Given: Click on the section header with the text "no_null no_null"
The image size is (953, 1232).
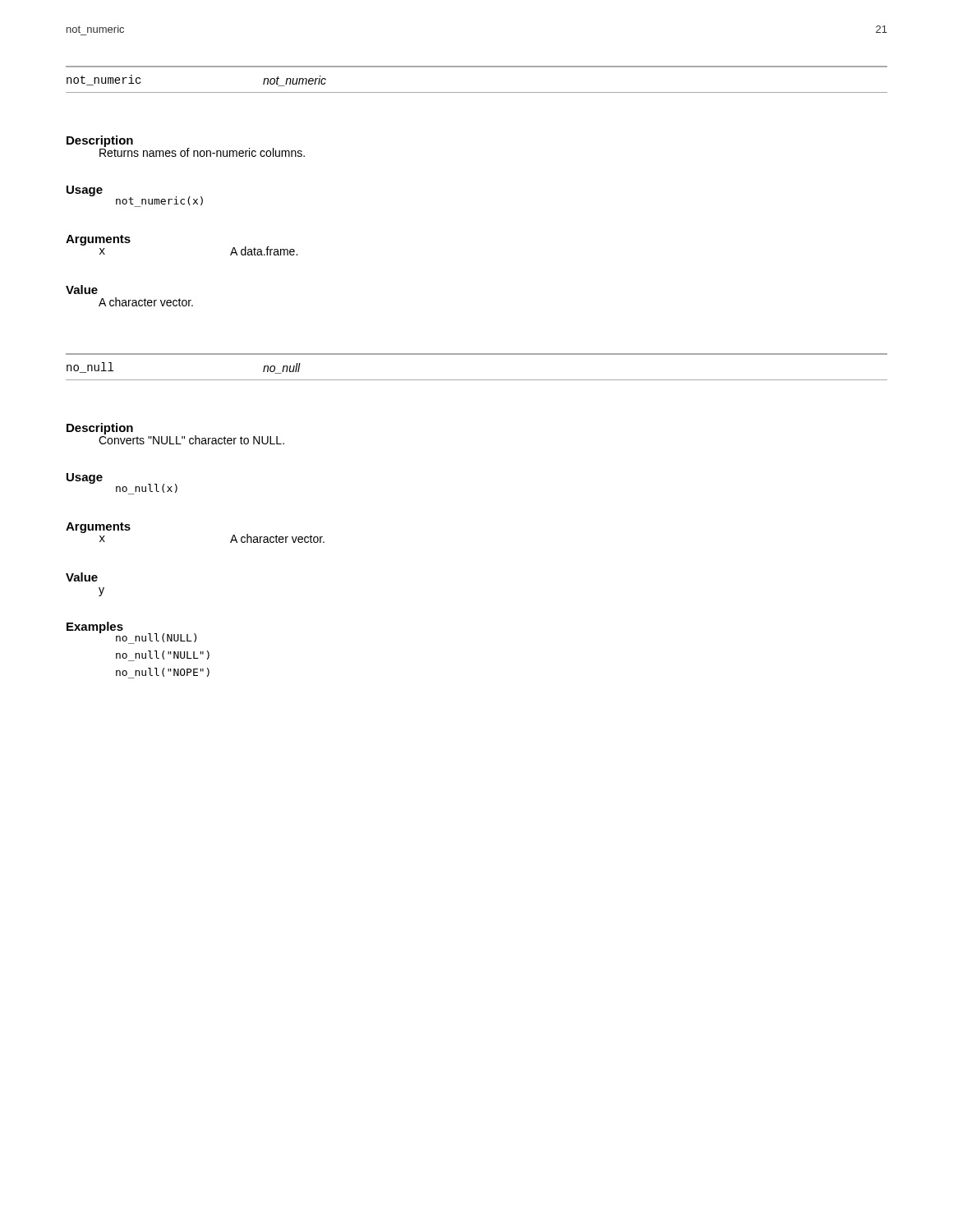Looking at the screenshot, I should click(88, 368).
